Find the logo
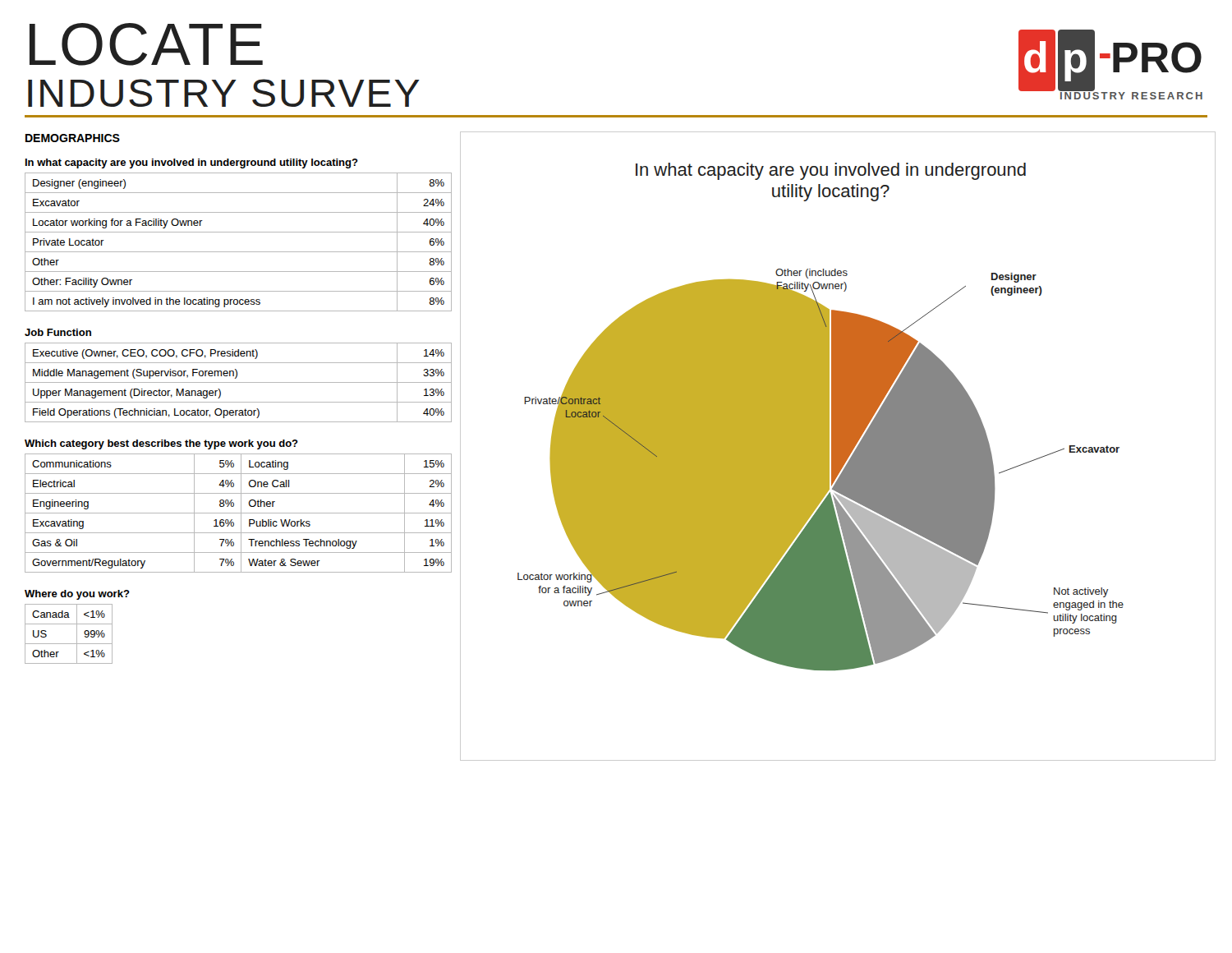The image size is (1232, 953). [x=1113, y=61]
